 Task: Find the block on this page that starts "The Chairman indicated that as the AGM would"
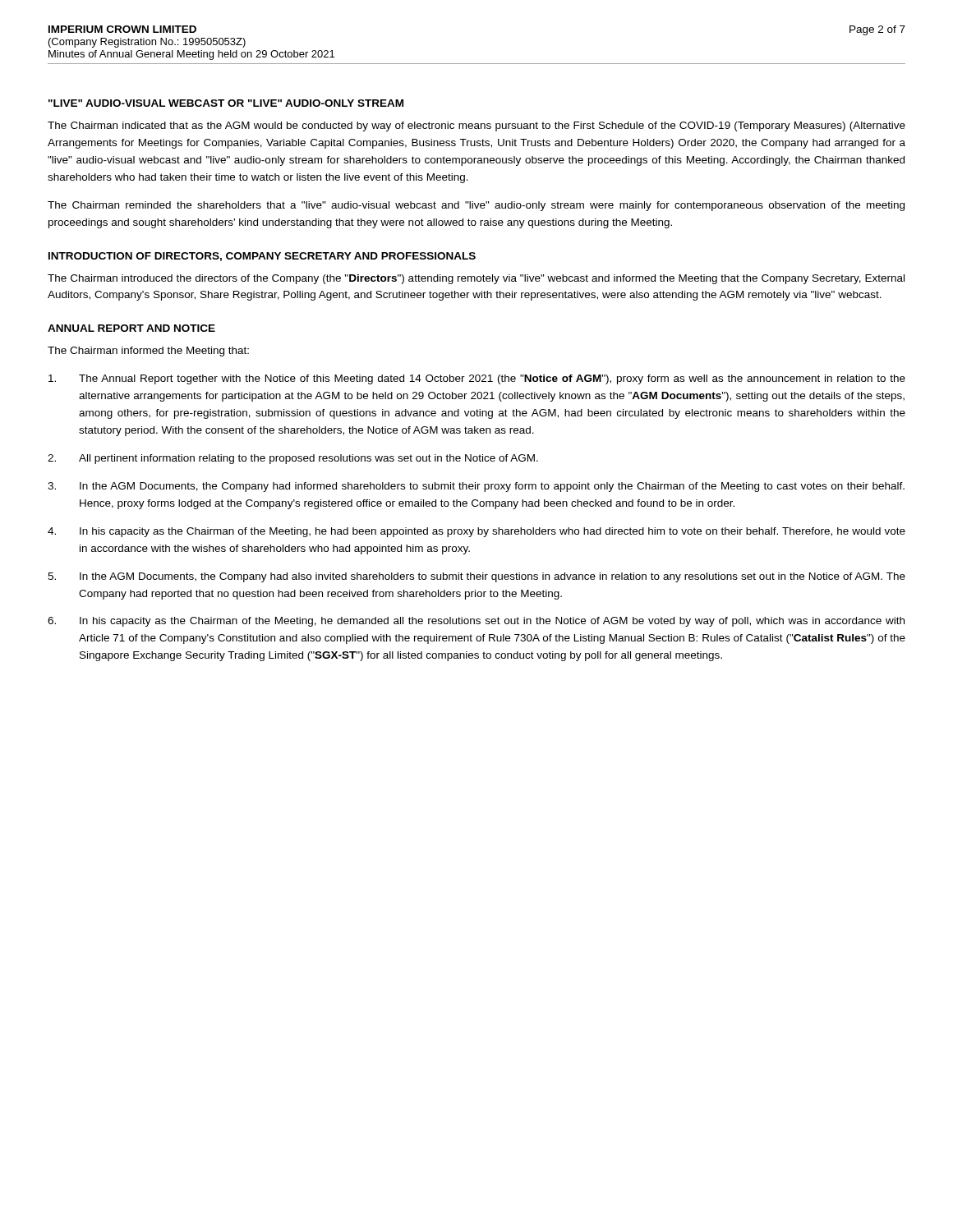click(476, 151)
